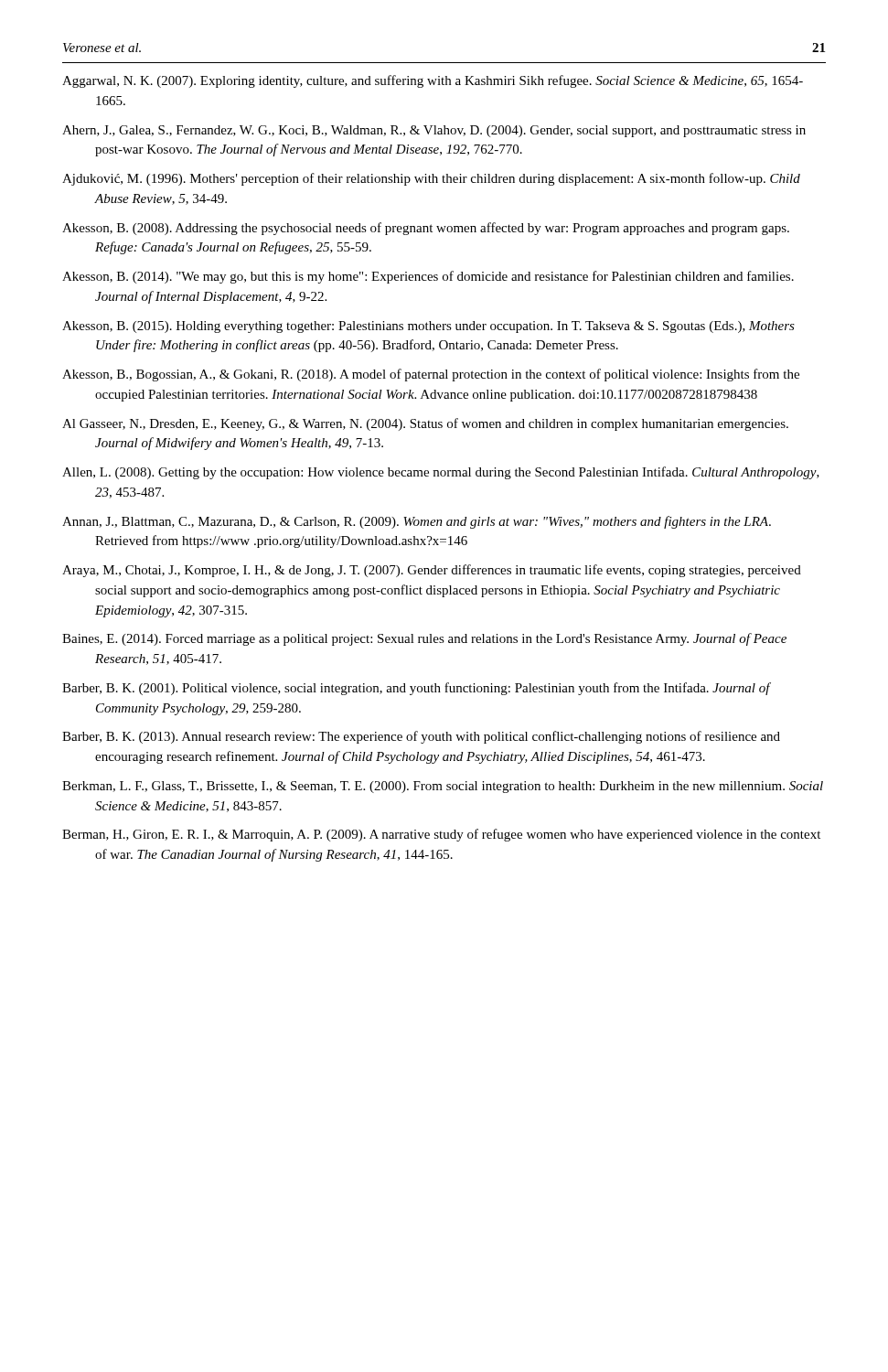Image resolution: width=888 pixels, height=1372 pixels.
Task: Locate the list item that reads "Ajduković, M. (1996). Mothers' perception of their relationship"
Action: click(x=431, y=188)
